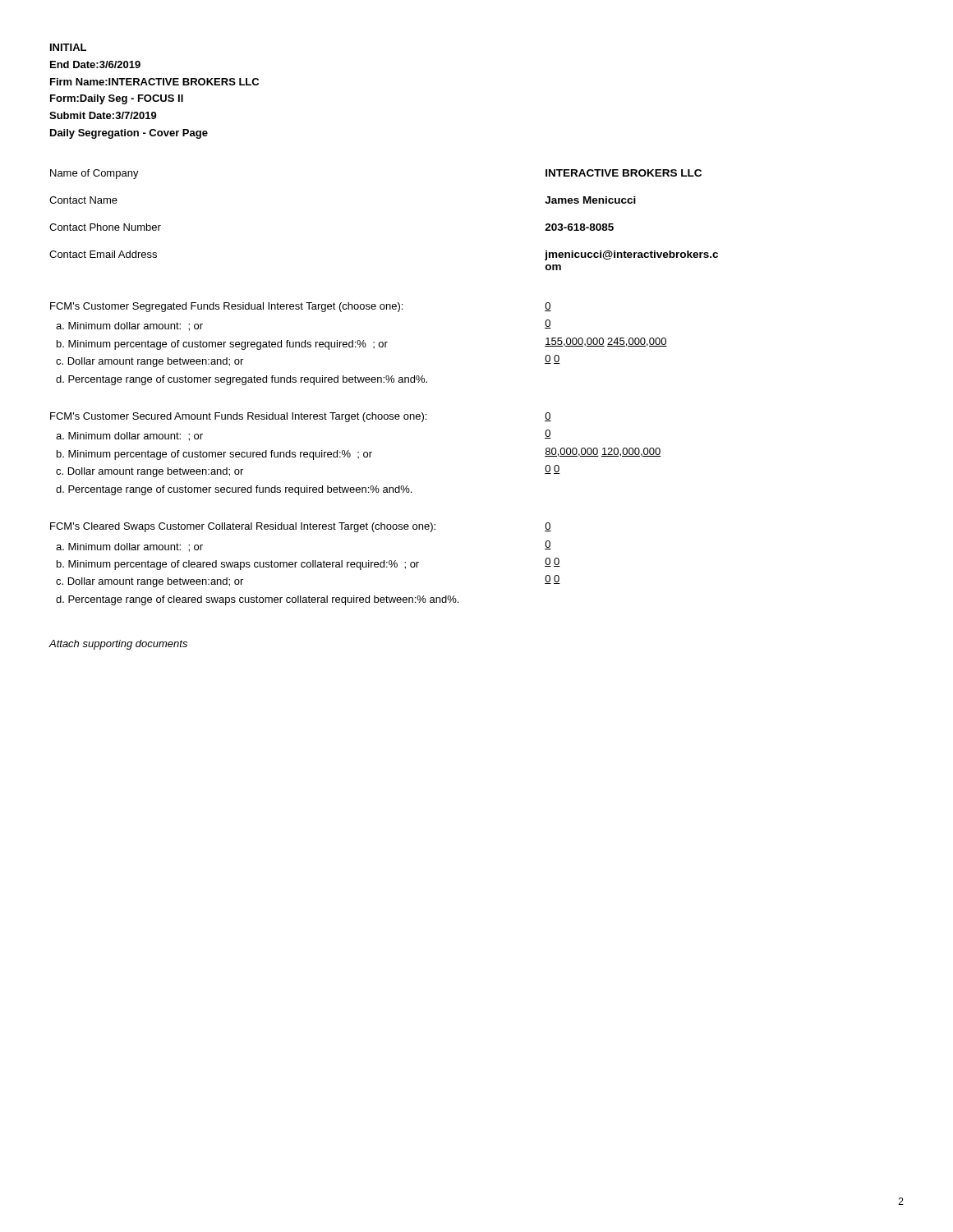Click on the element starting "FCM's Cleared Swaps Customer Collateral"

297,563
